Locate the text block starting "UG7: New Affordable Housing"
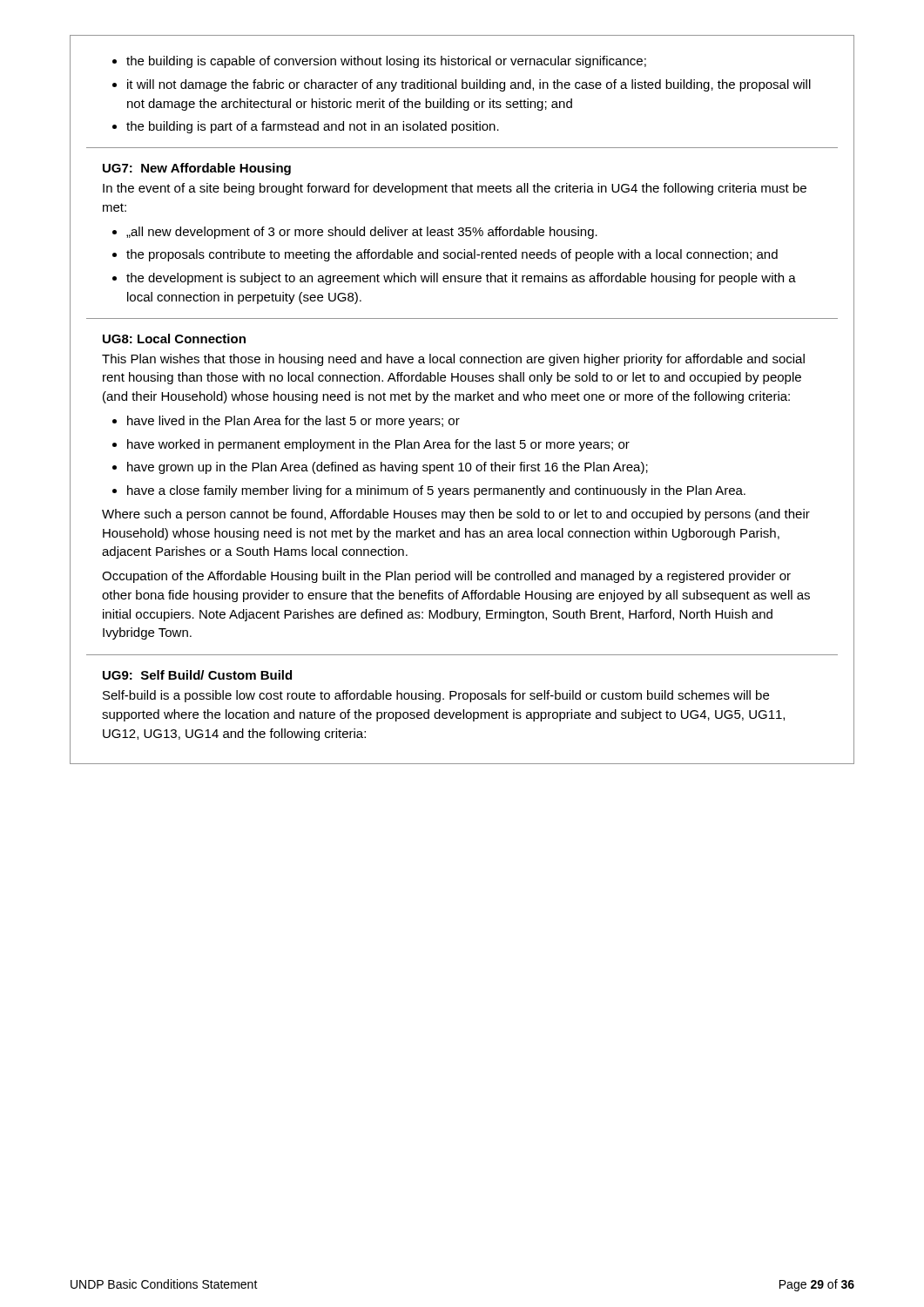 197,168
